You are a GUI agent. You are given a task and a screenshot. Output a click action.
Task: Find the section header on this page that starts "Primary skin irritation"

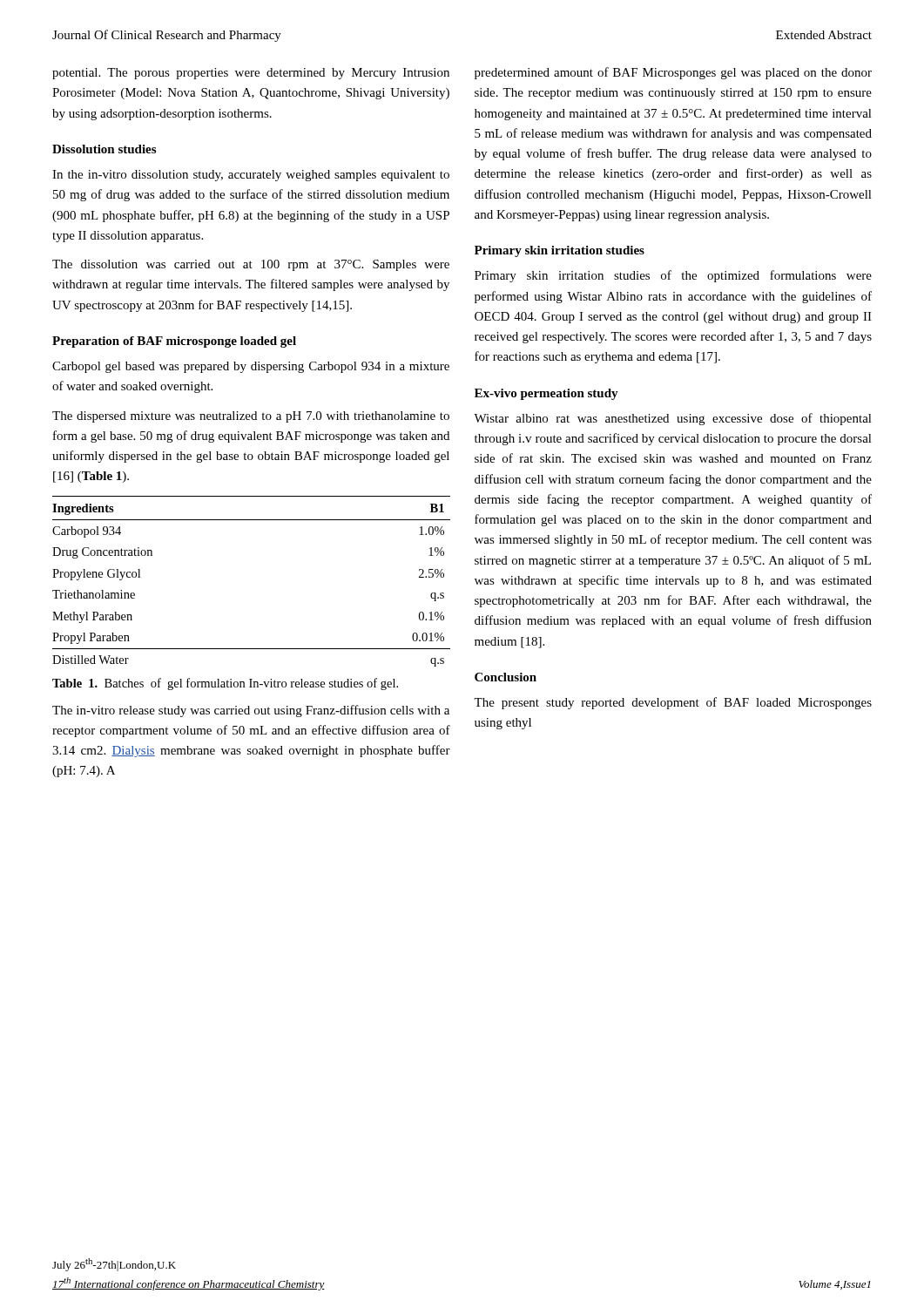[559, 250]
